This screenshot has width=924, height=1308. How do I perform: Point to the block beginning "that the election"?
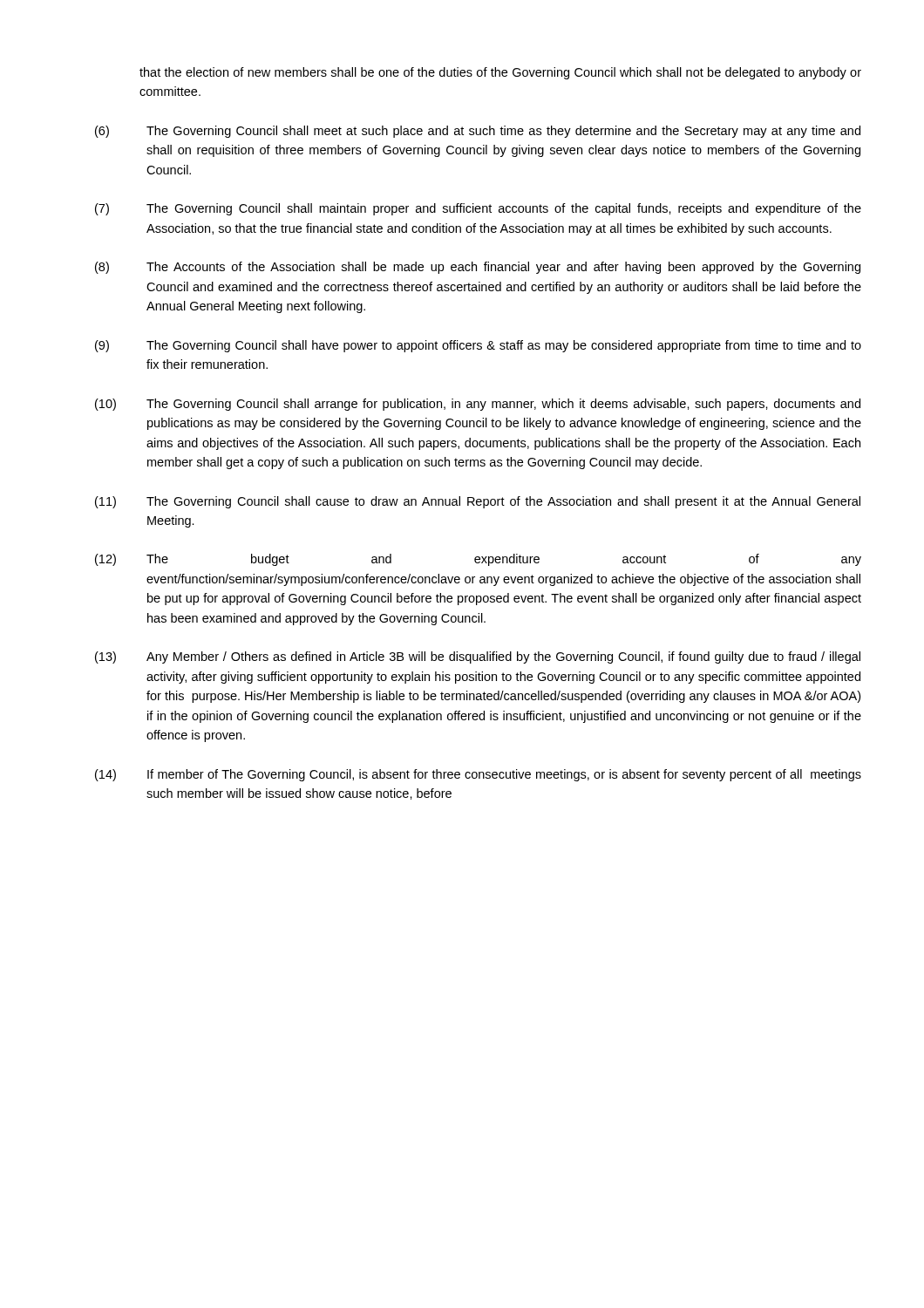tap(500, 82)
